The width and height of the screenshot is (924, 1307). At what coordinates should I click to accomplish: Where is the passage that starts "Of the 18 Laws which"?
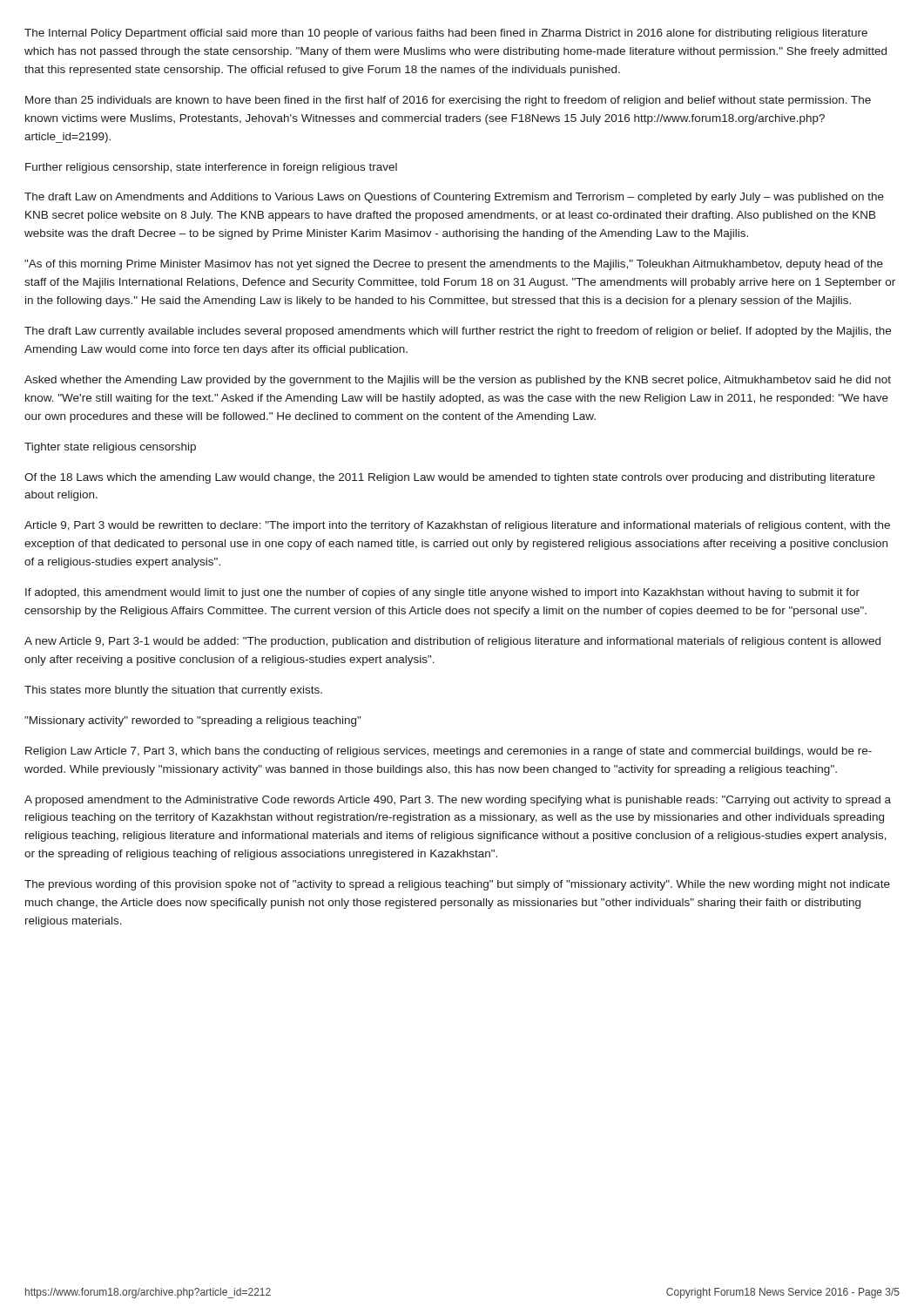coord(450,486)
